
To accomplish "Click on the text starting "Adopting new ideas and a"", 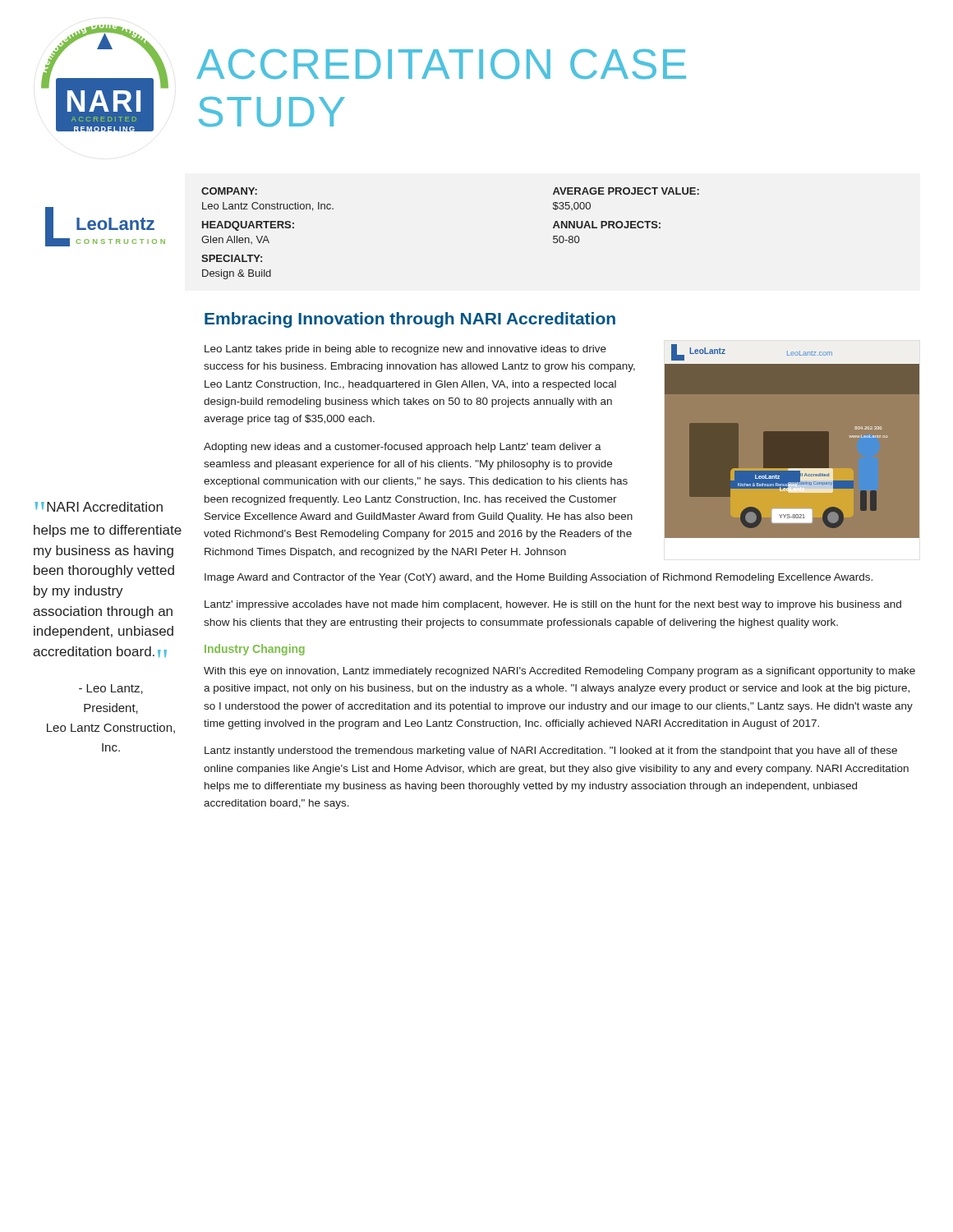I will click(x=418, y=499).
